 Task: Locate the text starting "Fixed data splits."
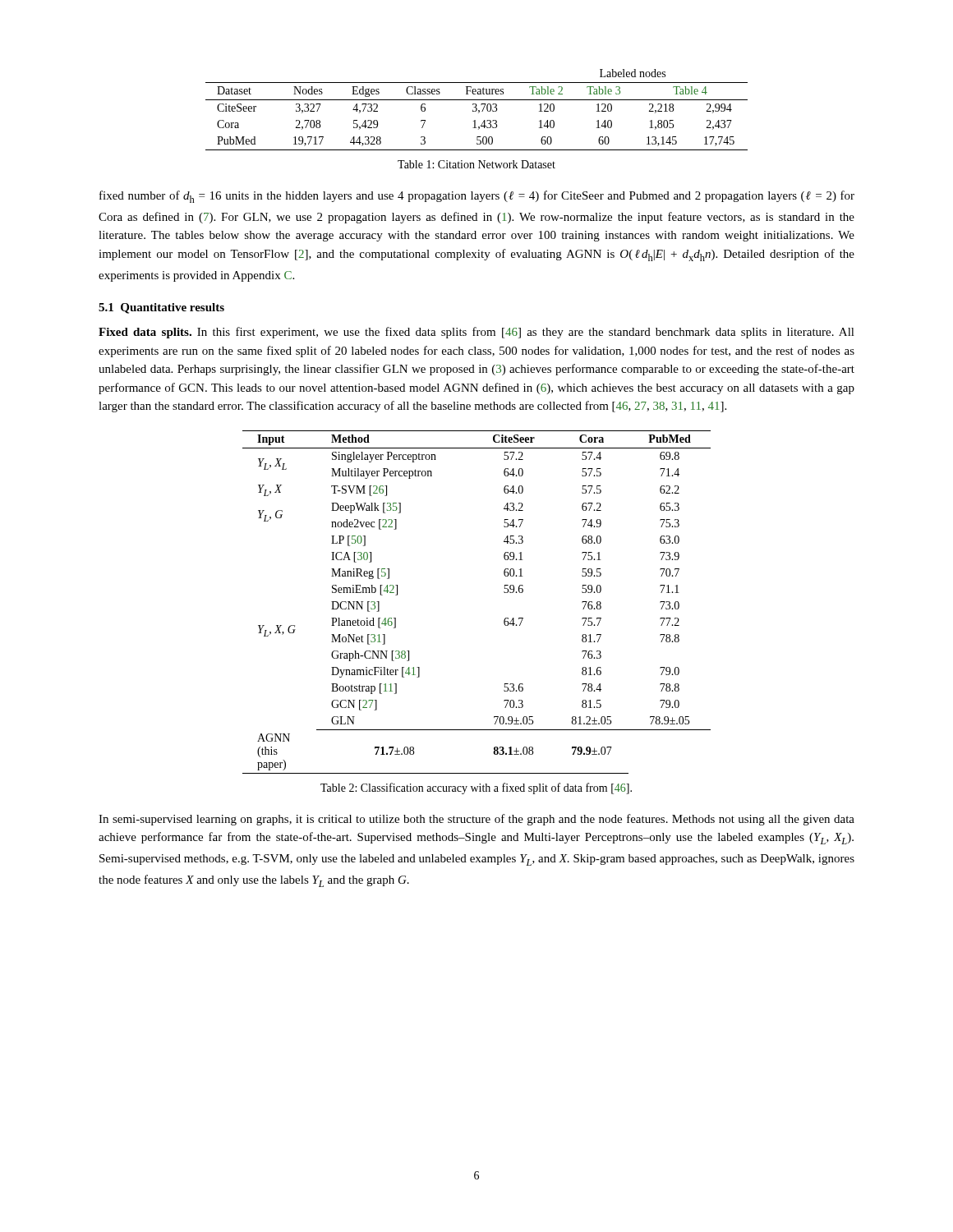pyautogui.click(x=476, y=369)
